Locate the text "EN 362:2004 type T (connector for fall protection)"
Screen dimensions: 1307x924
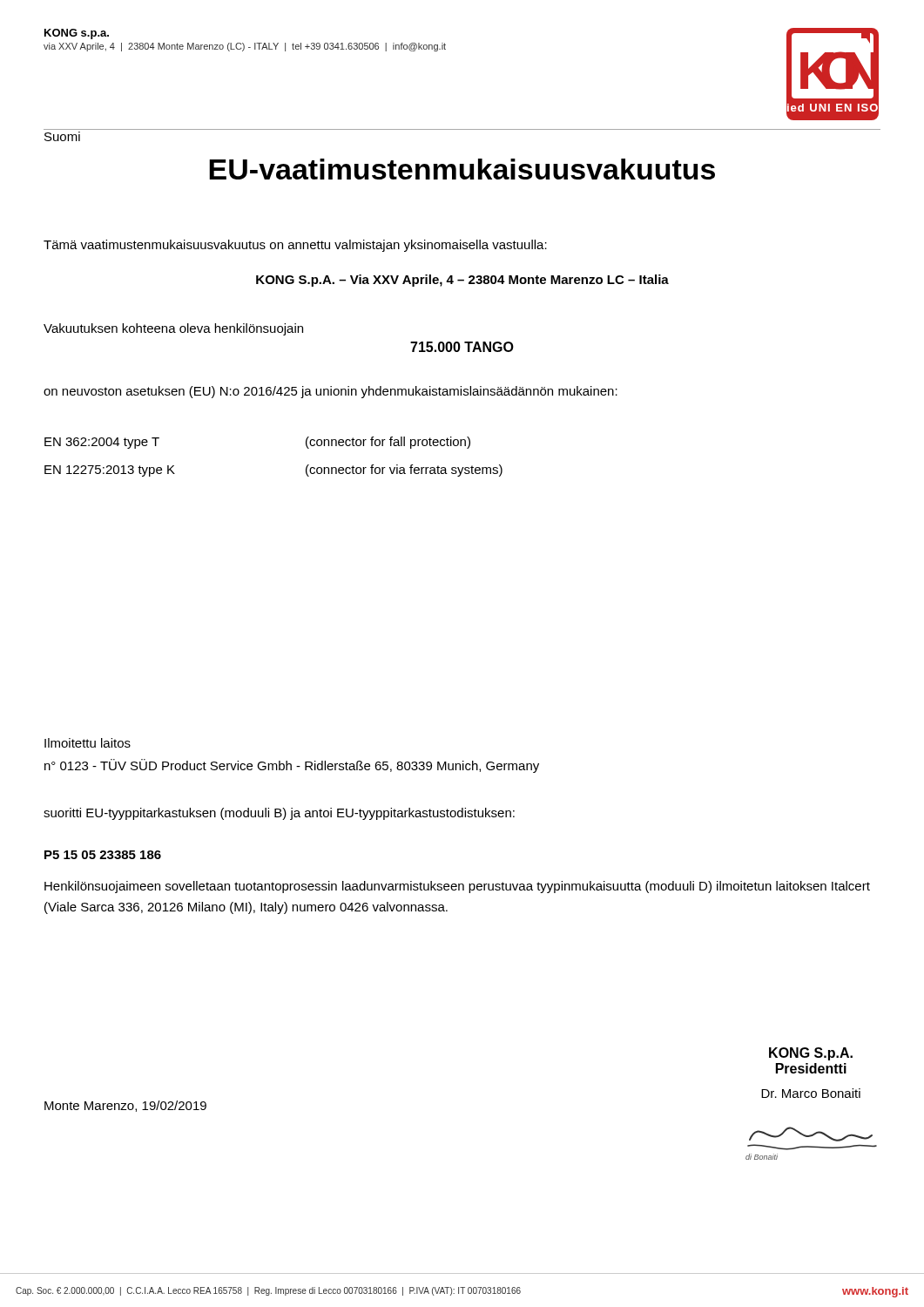[462, 442]
